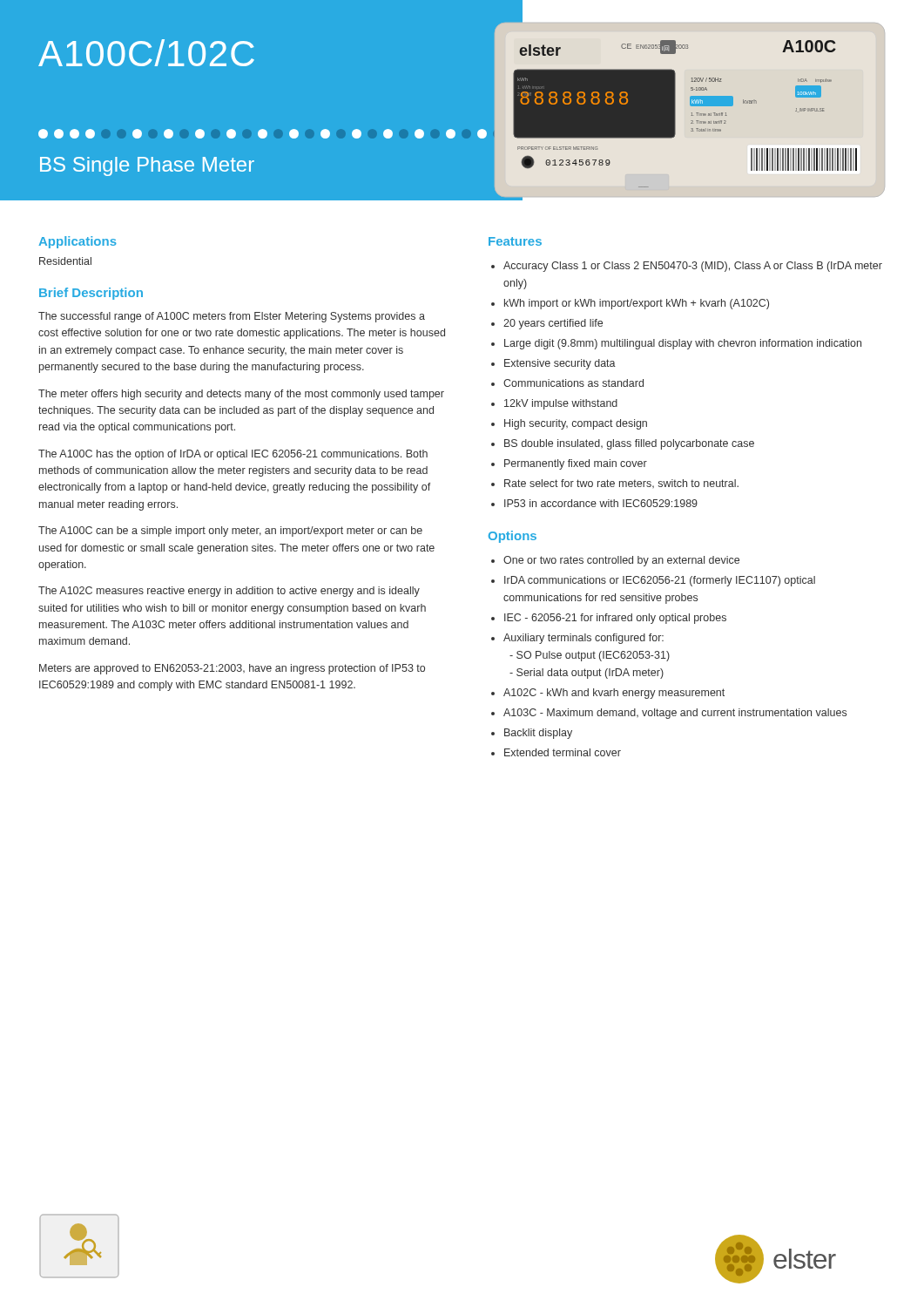Screen dimensions: 1307x924
Task: Click on the list item containing "IP53 in accordance"
Action: pyautogui.click(x=601, y=504)
